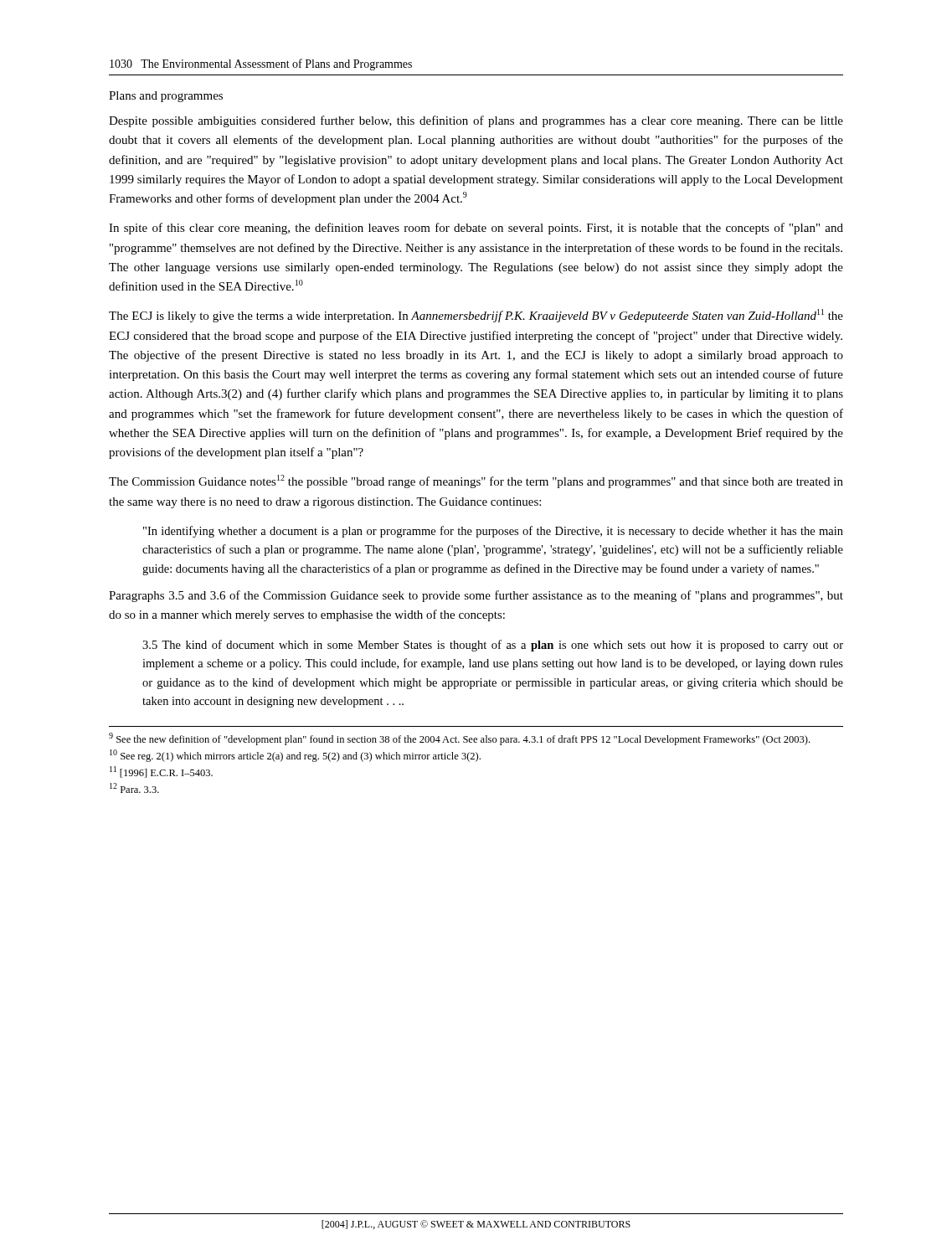This screenshot has height=1256, width=952.
Task: Click on the block starting "9 See the new definition"
Action: coord(460,738)
